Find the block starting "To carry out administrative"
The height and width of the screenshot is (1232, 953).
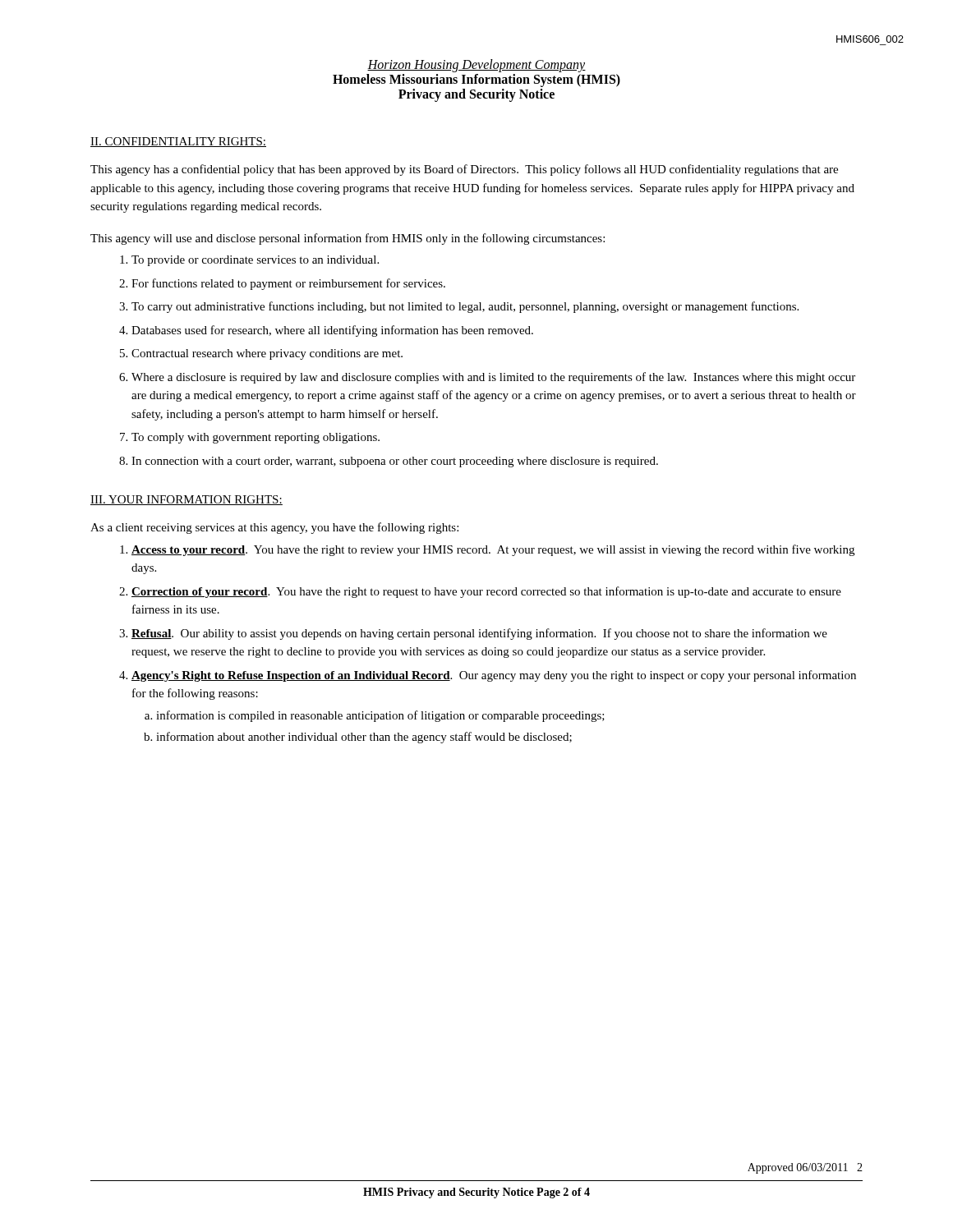point(466,306)
